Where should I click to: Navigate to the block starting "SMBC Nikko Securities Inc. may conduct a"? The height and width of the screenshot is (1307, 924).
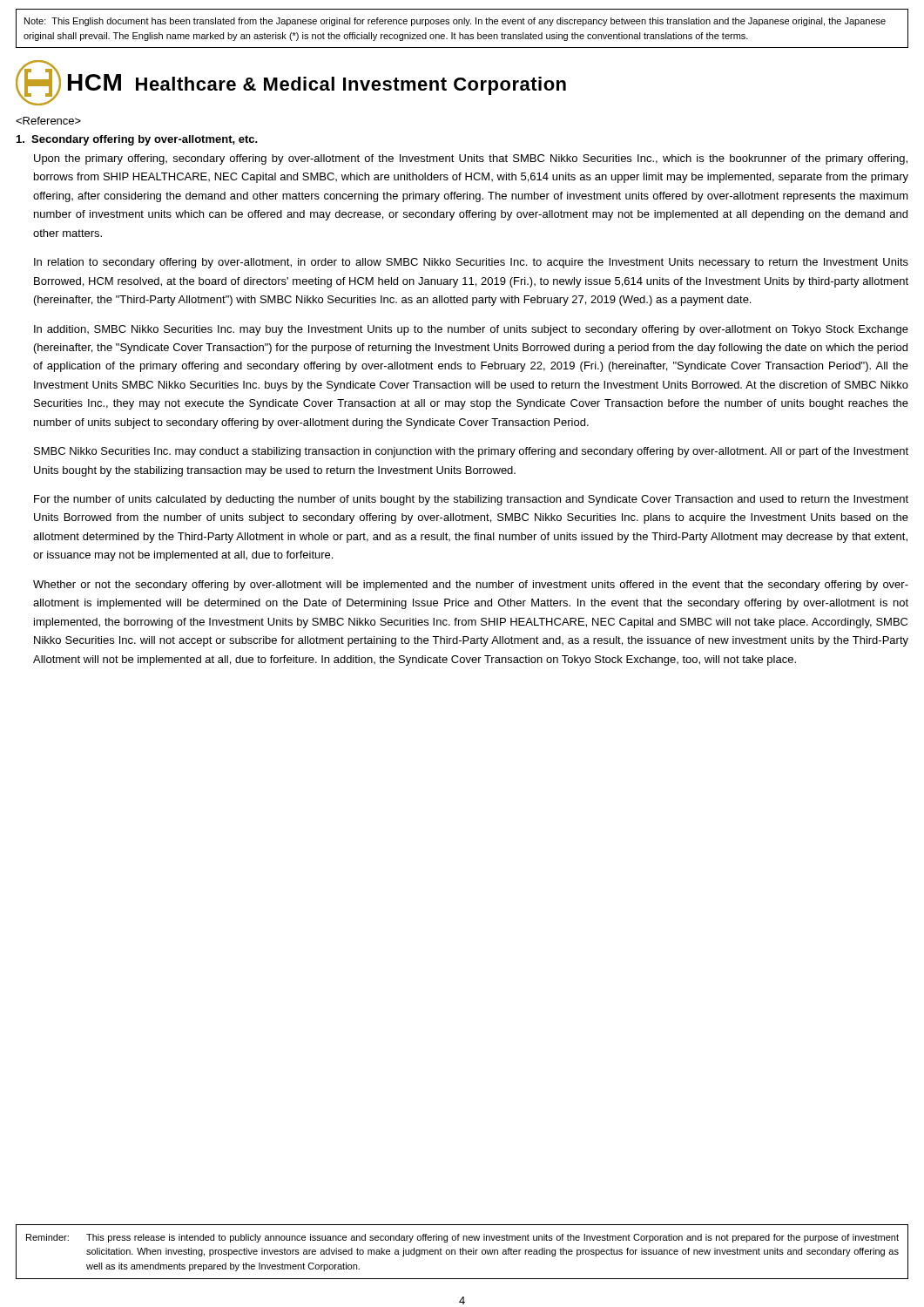tap(471, 461)
